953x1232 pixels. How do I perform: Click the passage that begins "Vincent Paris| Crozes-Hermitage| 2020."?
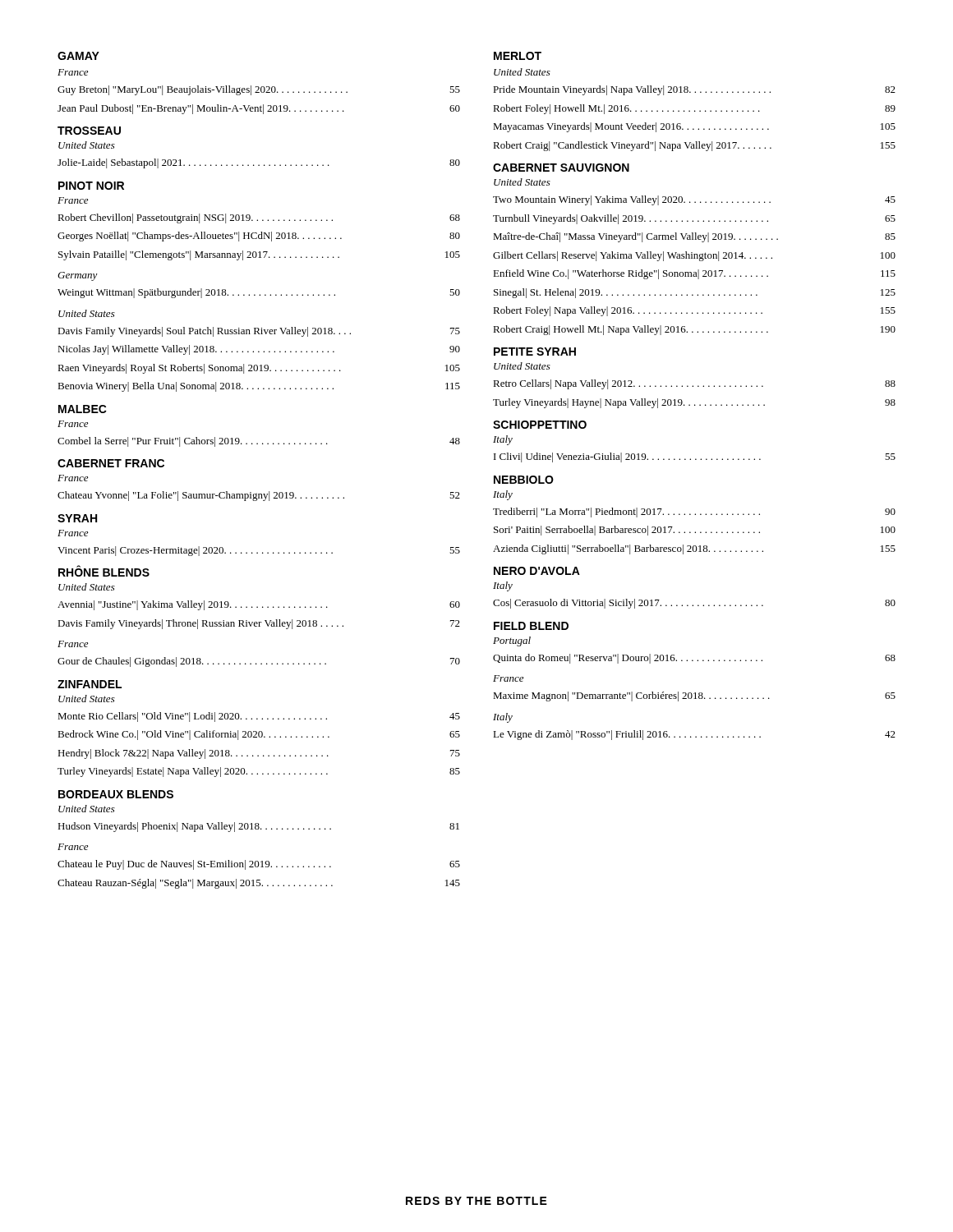259,550
